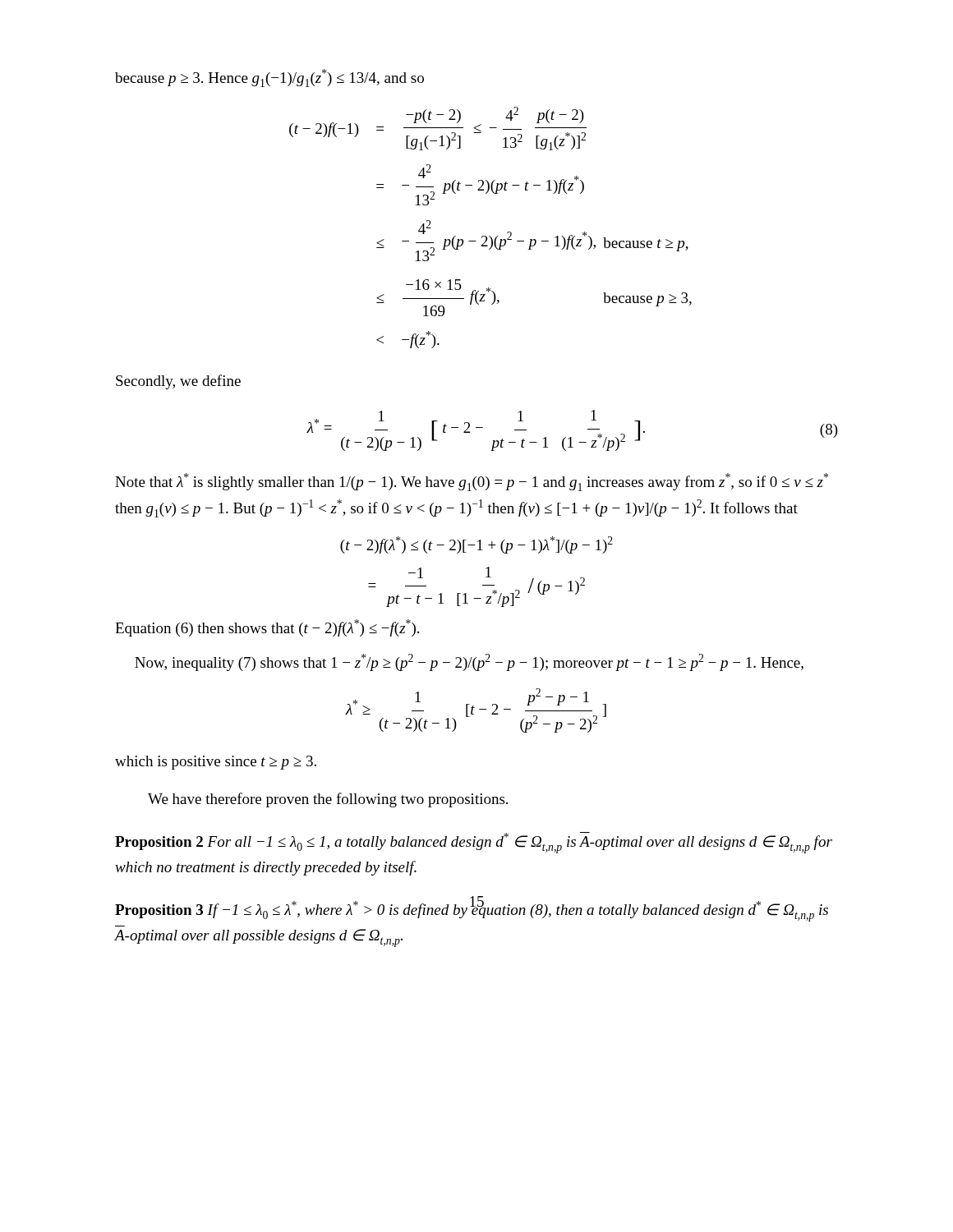Select the formula with the text "(t − 2)f(−1) = −p(t"

476,228
